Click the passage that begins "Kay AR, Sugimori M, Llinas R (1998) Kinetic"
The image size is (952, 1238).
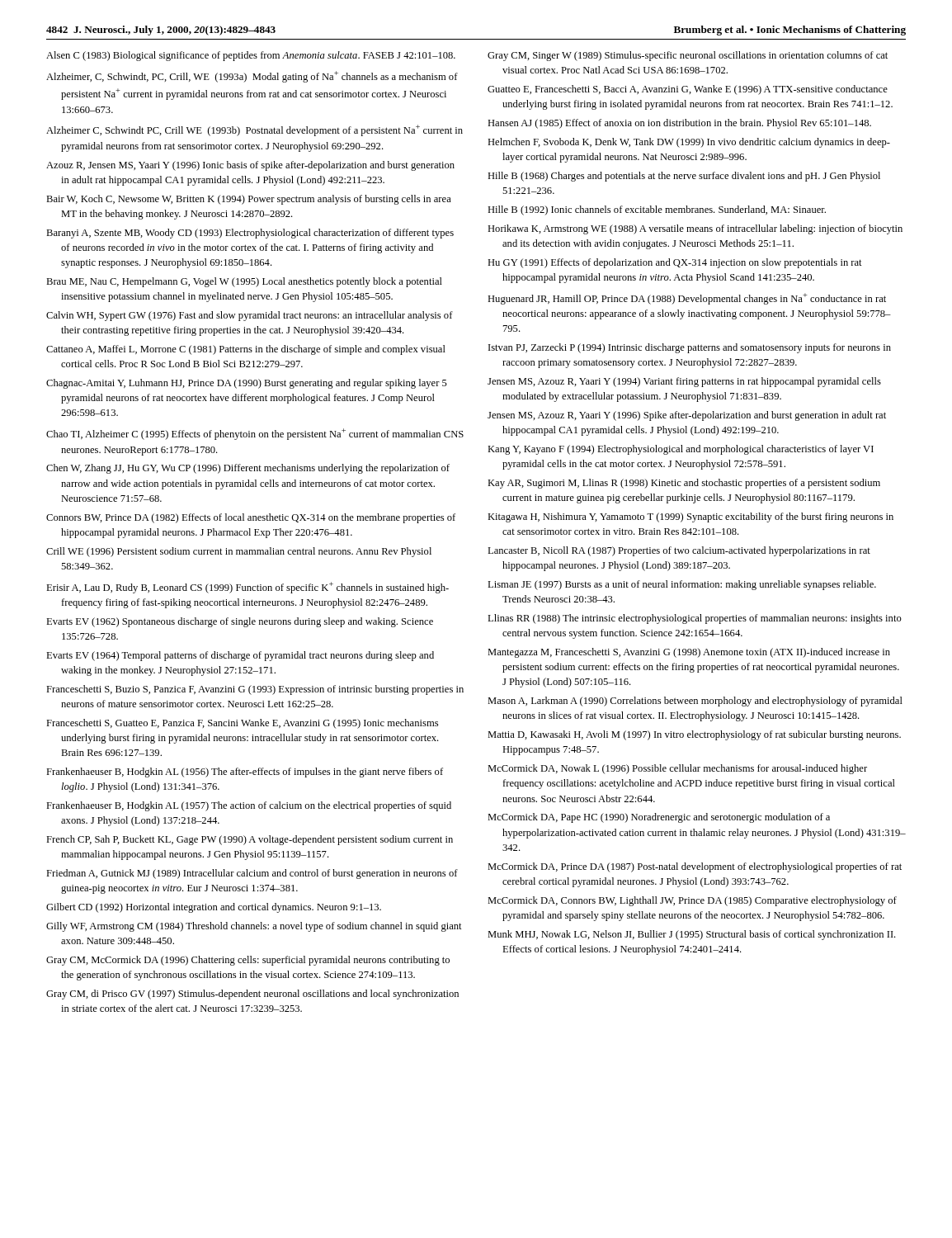point(684,490)
